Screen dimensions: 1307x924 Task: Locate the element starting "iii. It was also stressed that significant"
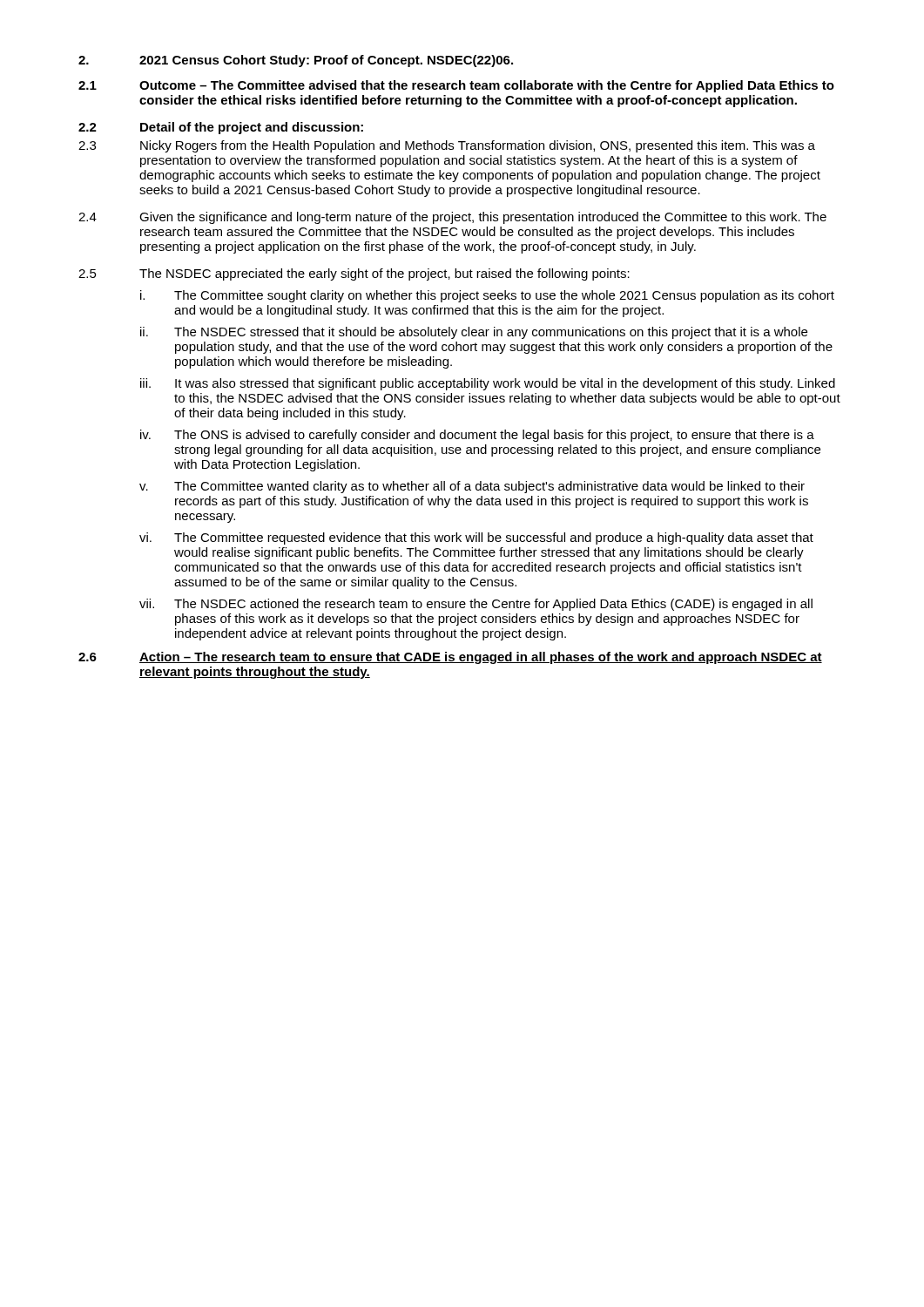click(x=492, y=398)
